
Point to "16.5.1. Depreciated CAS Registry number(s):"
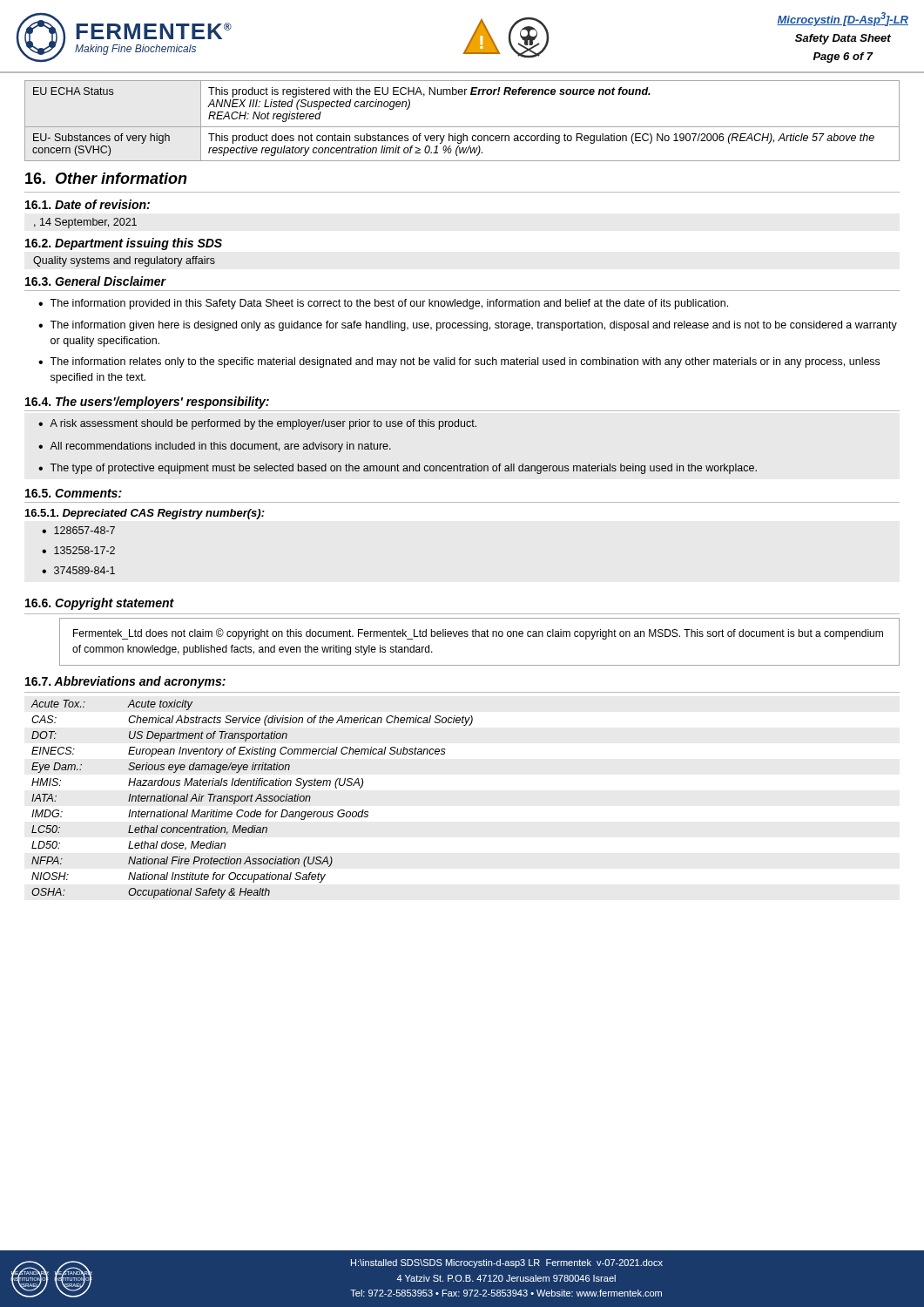[x=145, y=513]
